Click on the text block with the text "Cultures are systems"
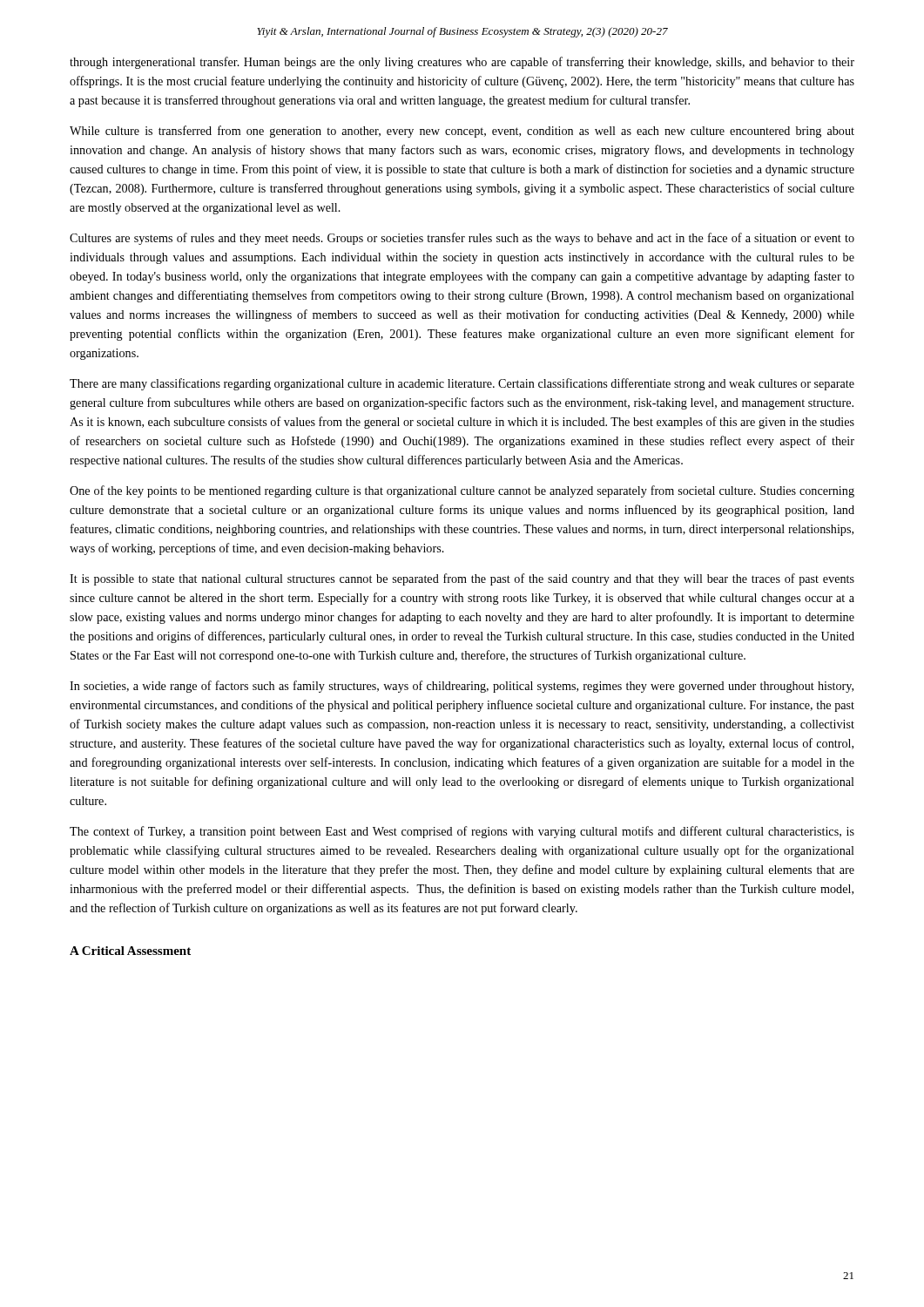This screenshot has height=1307, width=924. 462,295
